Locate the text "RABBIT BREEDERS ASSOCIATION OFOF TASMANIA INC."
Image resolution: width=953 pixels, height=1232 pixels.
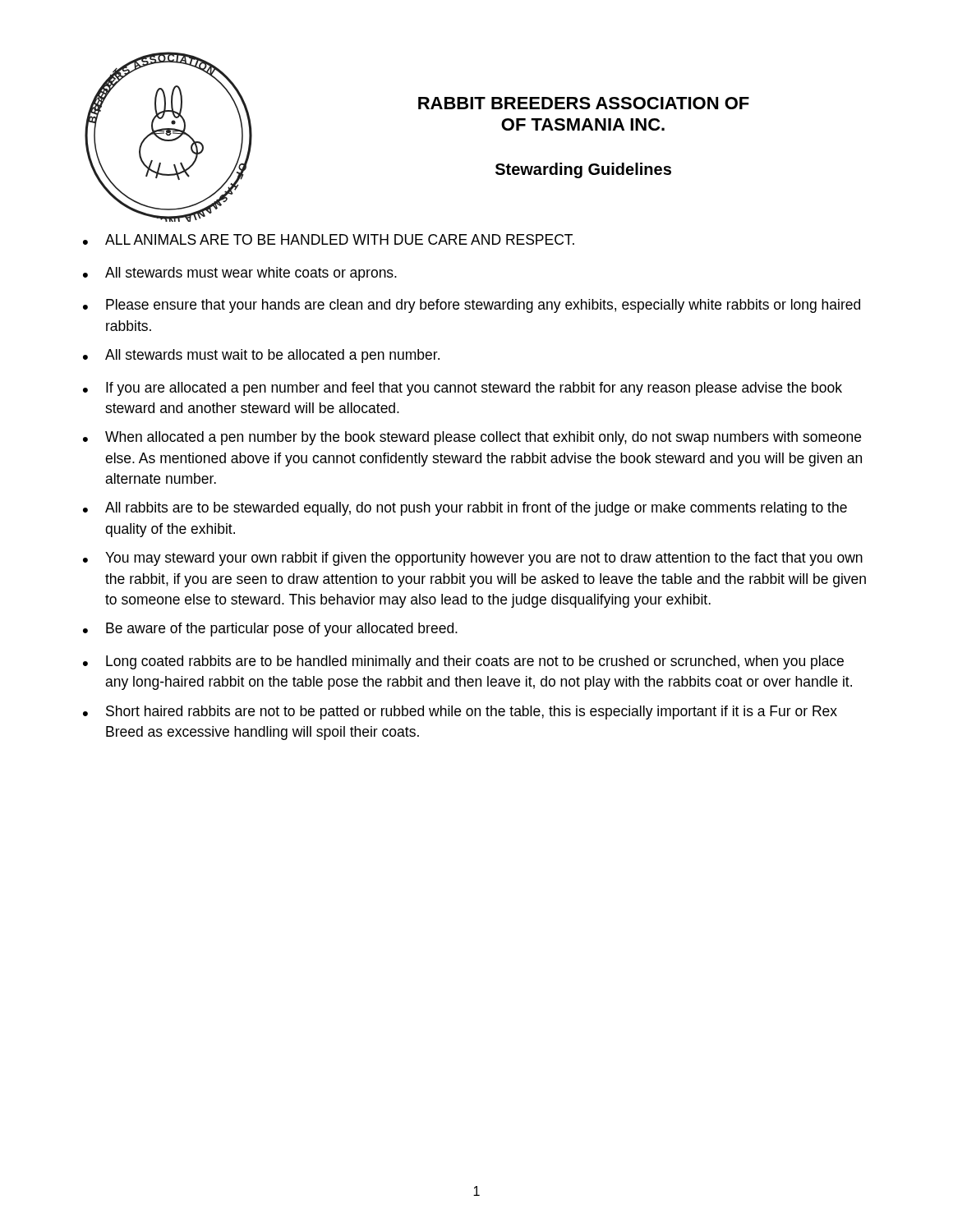pyautogui.click(x=583, y=113)
